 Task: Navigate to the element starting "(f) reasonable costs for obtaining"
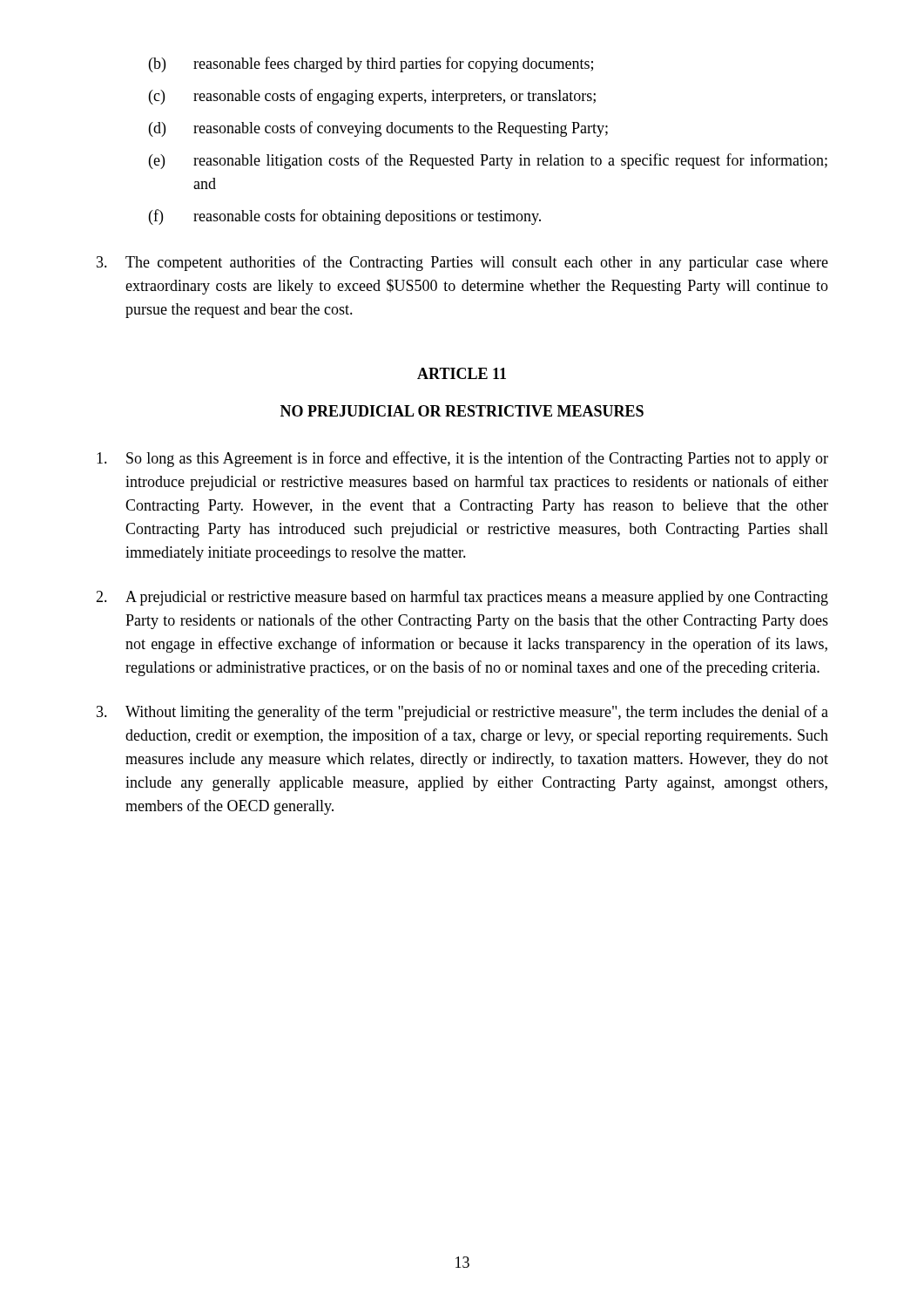pyautogui.click(x=488, y=217)
